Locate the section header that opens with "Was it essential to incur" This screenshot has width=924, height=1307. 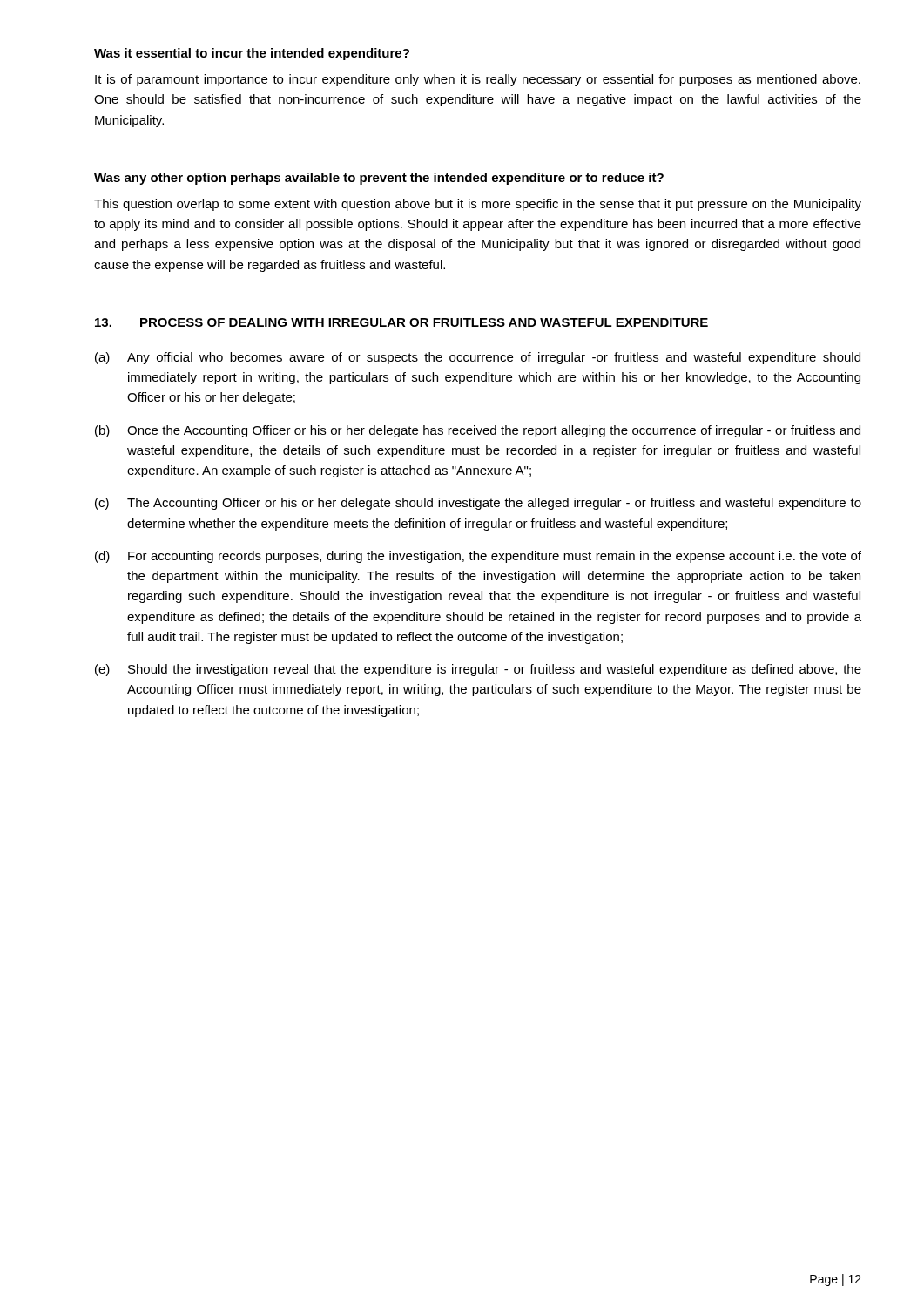tap(252, 53)
